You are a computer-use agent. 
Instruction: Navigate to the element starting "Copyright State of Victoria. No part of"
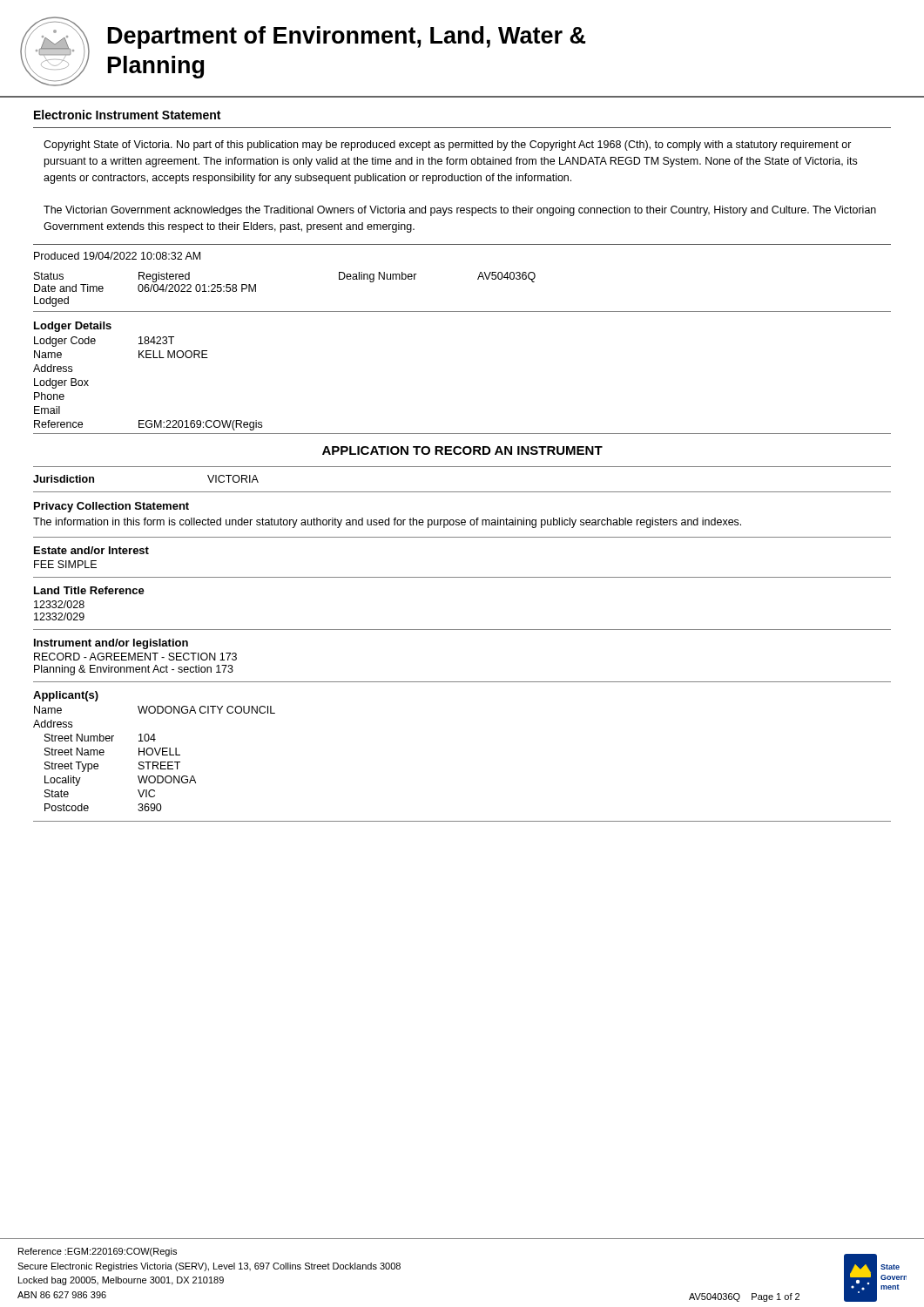(x=460, y=185)
